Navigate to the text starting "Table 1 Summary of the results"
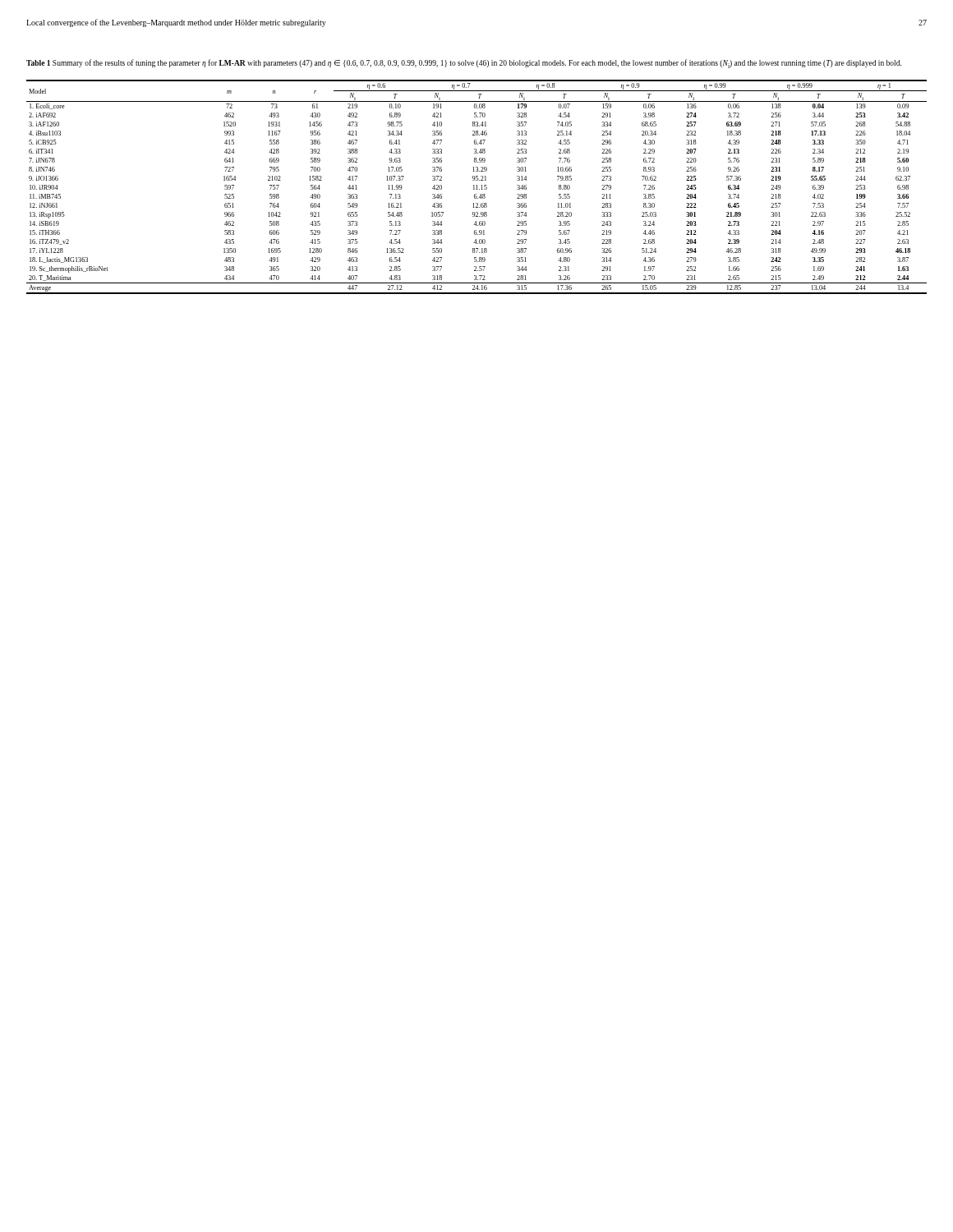This screenshot has width=953, height=1232. [464, 64]
